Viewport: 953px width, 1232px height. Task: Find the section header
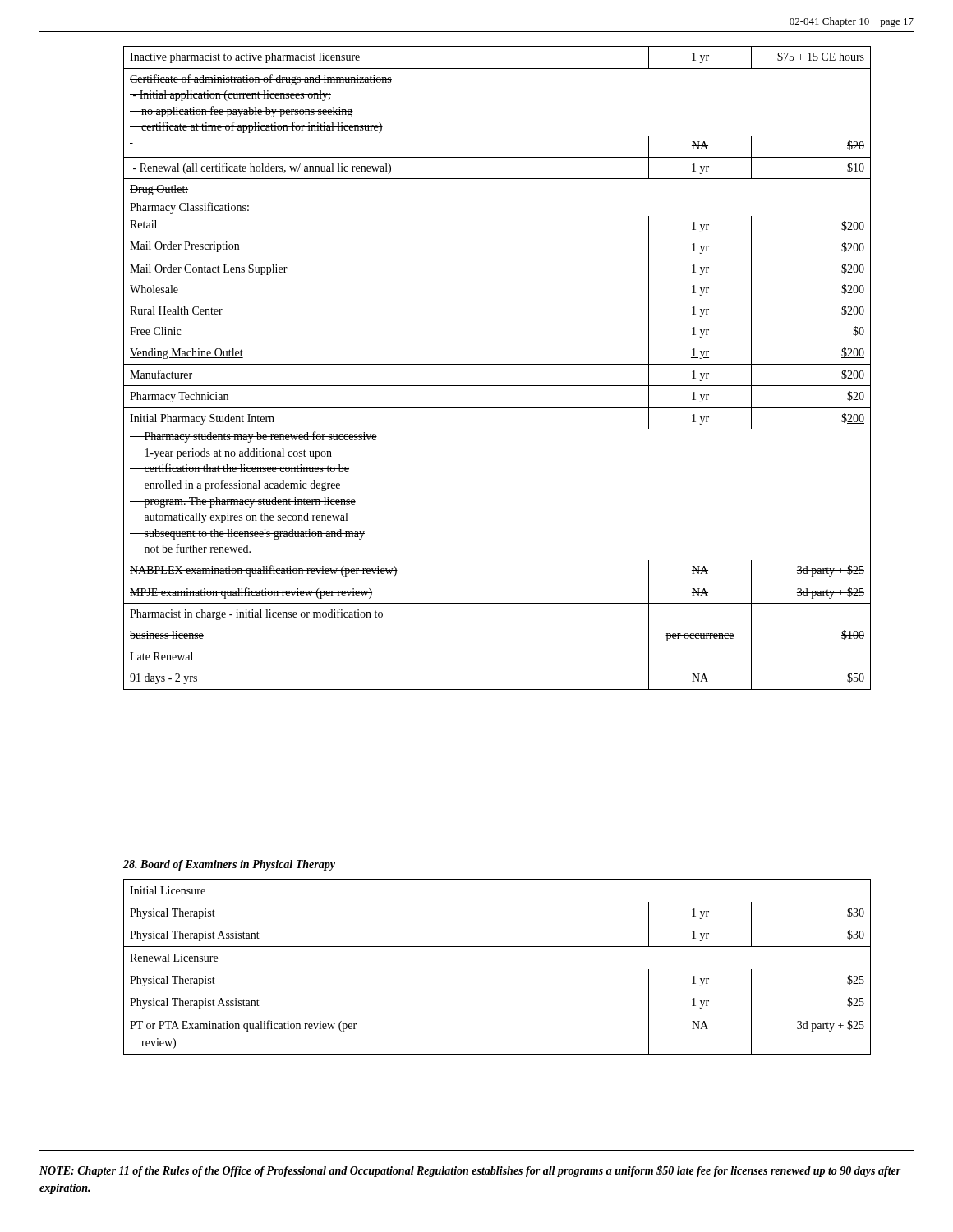pyautogui.click(x=229, y=864)
